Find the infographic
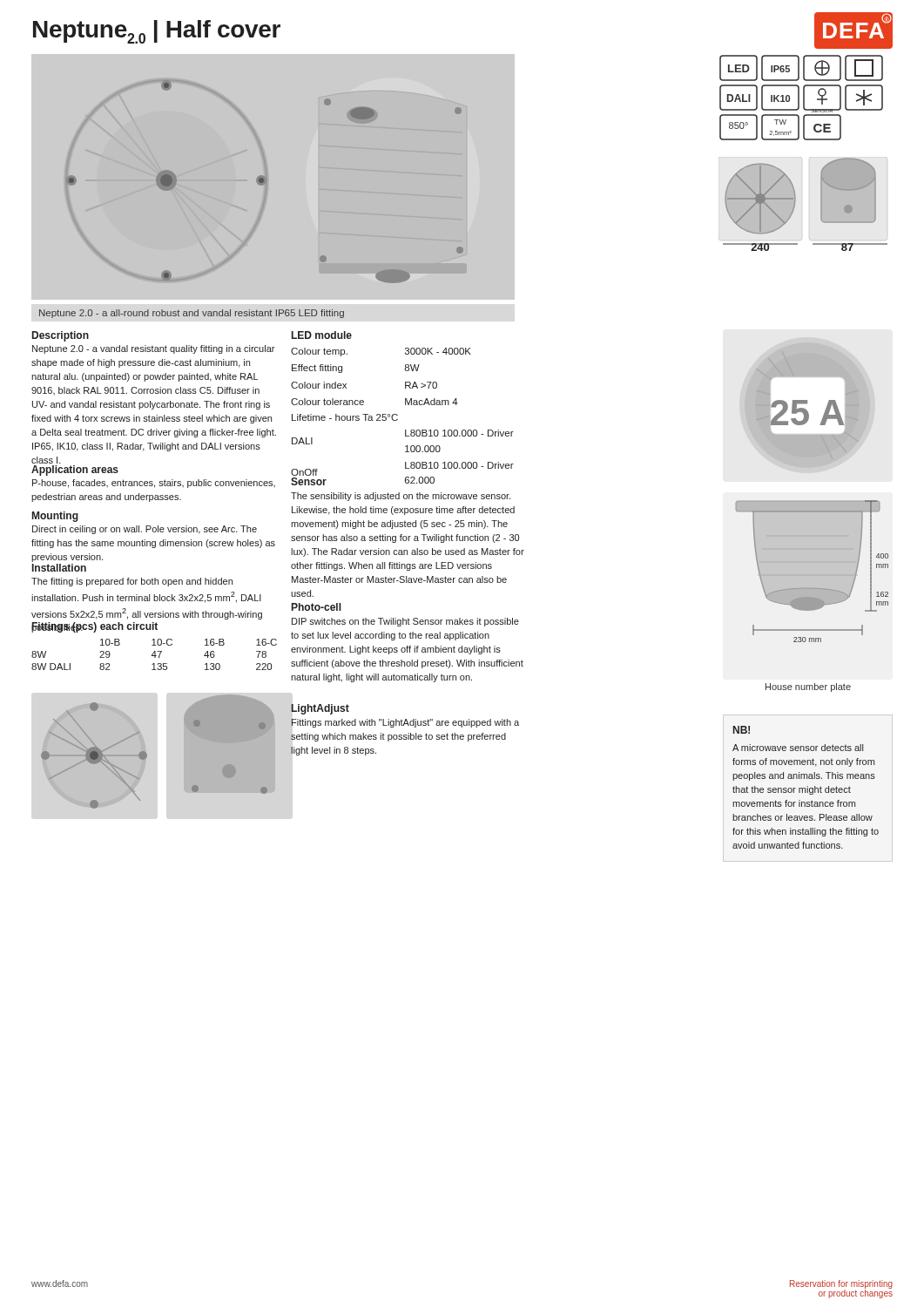Viewport: 924px width, 1307px height. point(808,406)
